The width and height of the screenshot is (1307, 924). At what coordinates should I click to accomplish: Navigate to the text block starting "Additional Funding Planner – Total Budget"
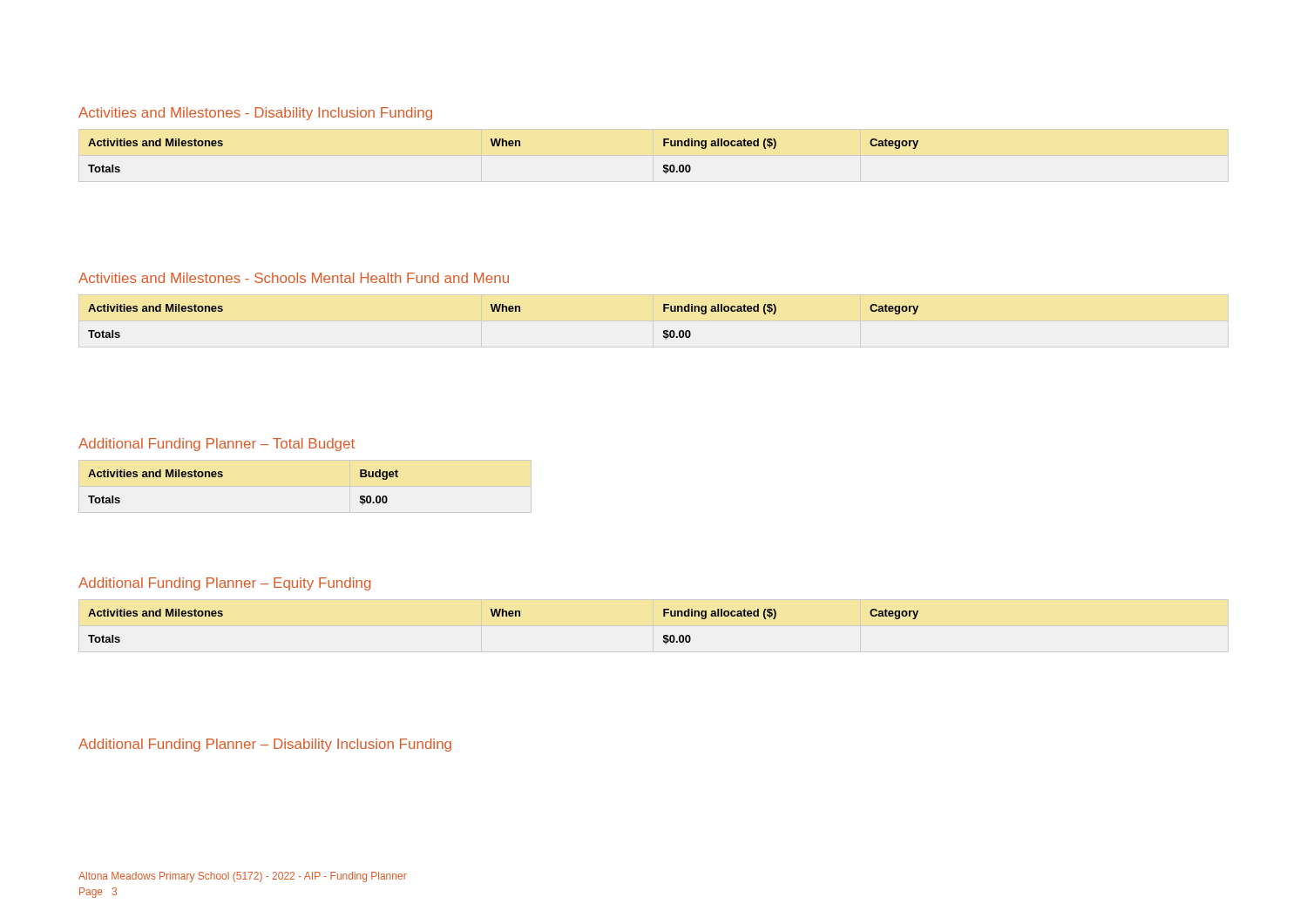tap(217, 444)
